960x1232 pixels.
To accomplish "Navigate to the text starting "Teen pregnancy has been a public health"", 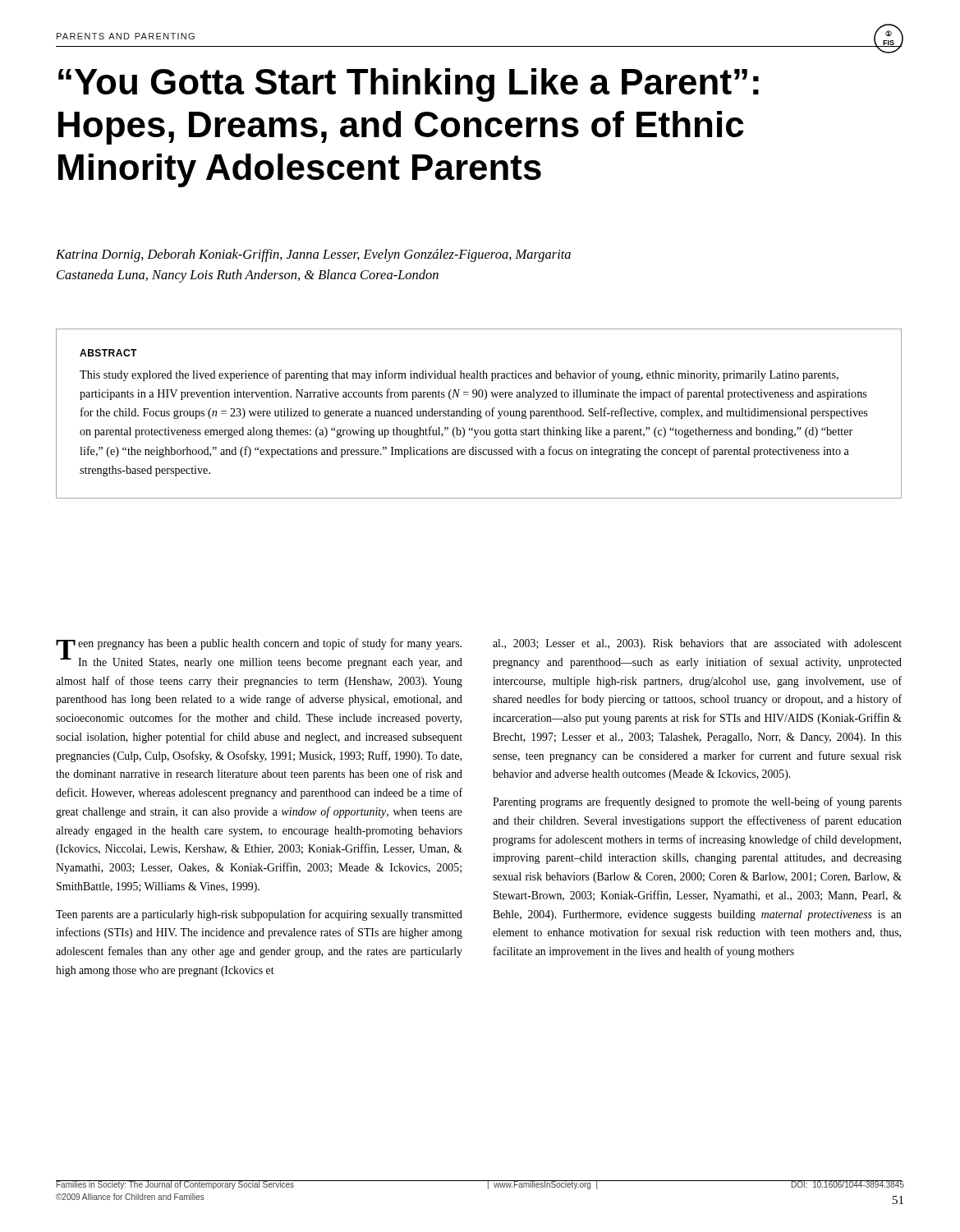I will [x=259, y=808].
